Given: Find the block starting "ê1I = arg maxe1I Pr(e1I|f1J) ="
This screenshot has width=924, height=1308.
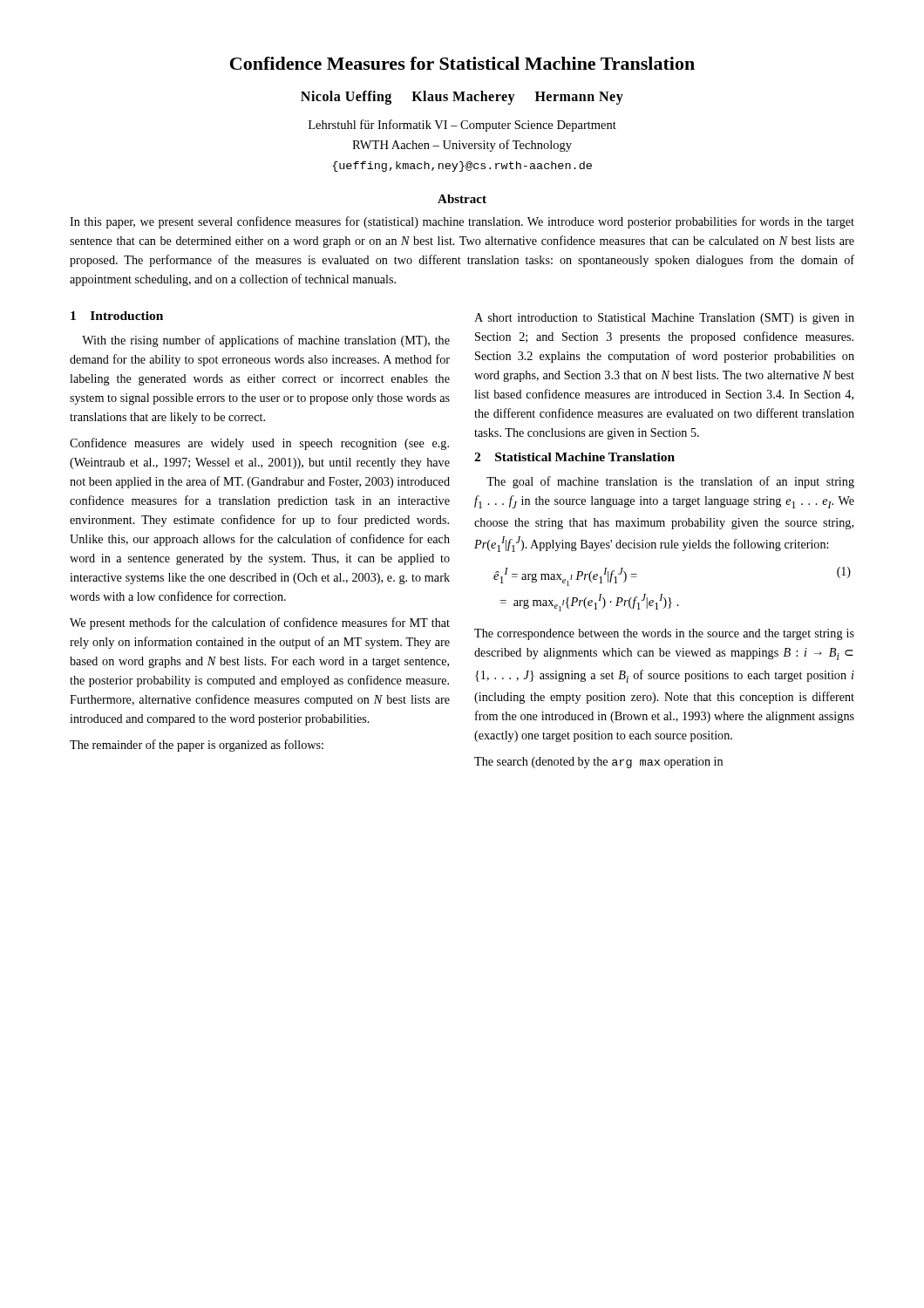Looking at the screenshot, I should (664, 589).
